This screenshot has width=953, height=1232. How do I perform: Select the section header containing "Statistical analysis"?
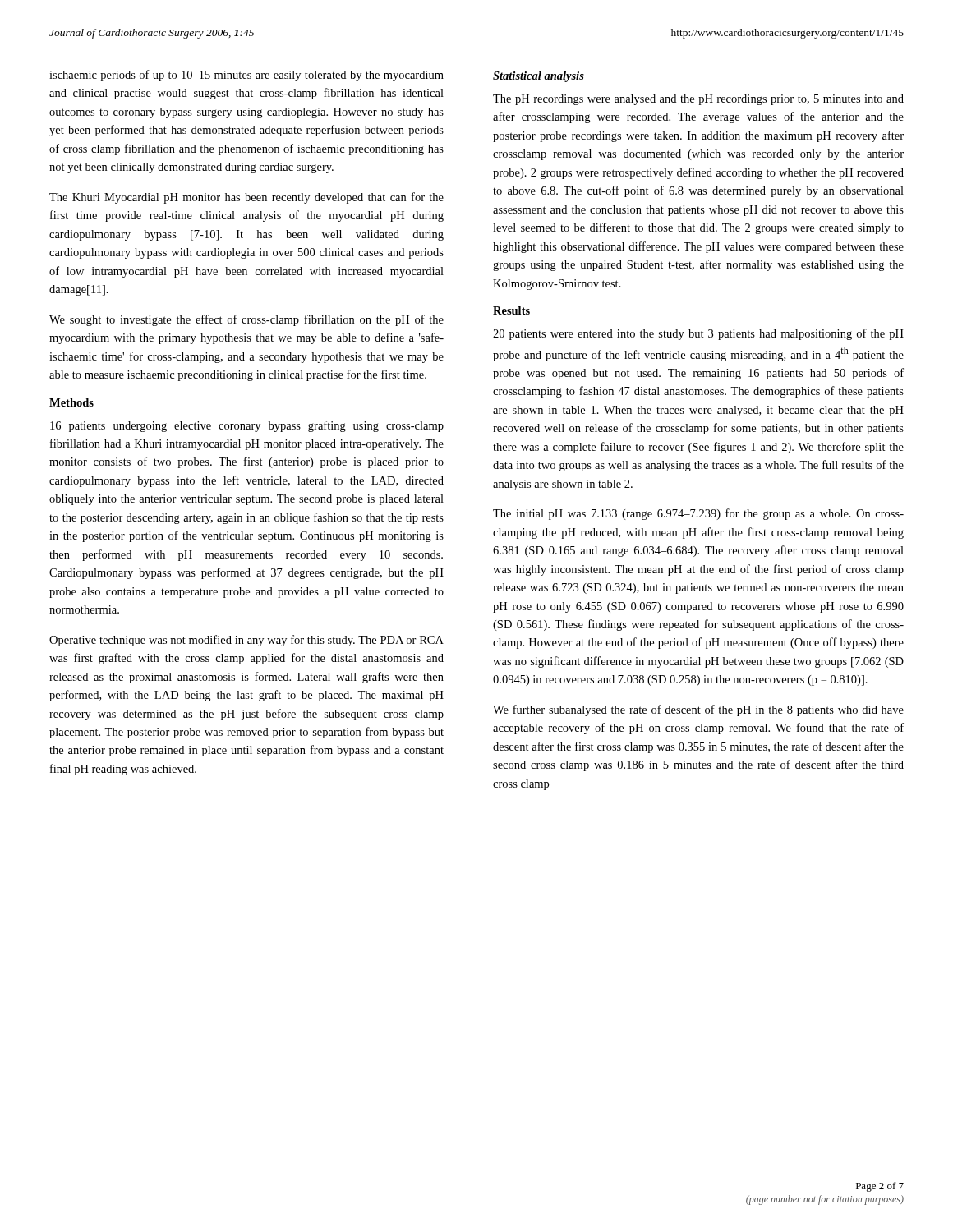coord(538,76)
